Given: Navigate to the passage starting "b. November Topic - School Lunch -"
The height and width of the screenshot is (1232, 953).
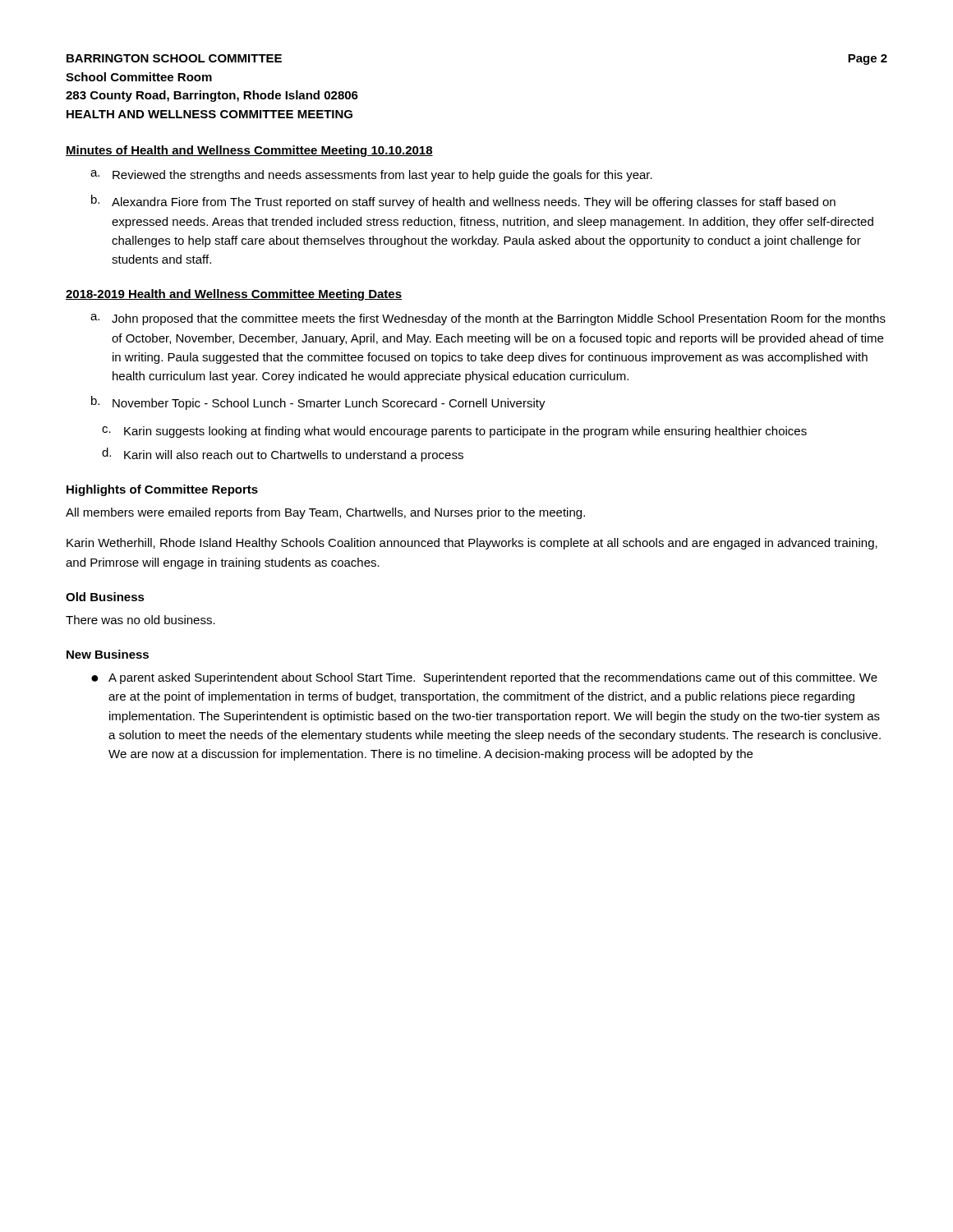Looking at the screenshot, I should click(x=318, y=403).
